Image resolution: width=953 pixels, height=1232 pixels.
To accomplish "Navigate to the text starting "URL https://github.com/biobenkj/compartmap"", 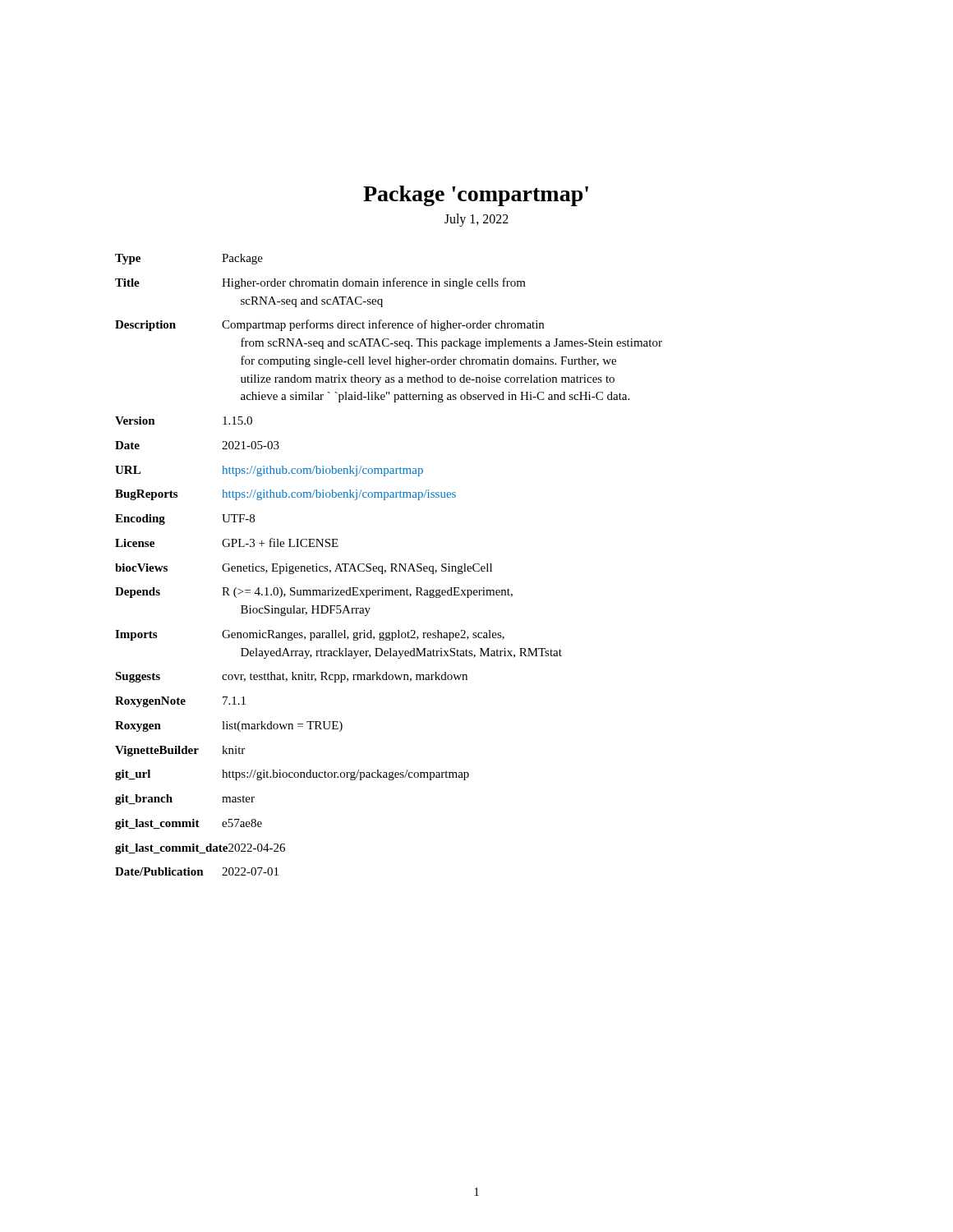I will (x=269, y=470).
